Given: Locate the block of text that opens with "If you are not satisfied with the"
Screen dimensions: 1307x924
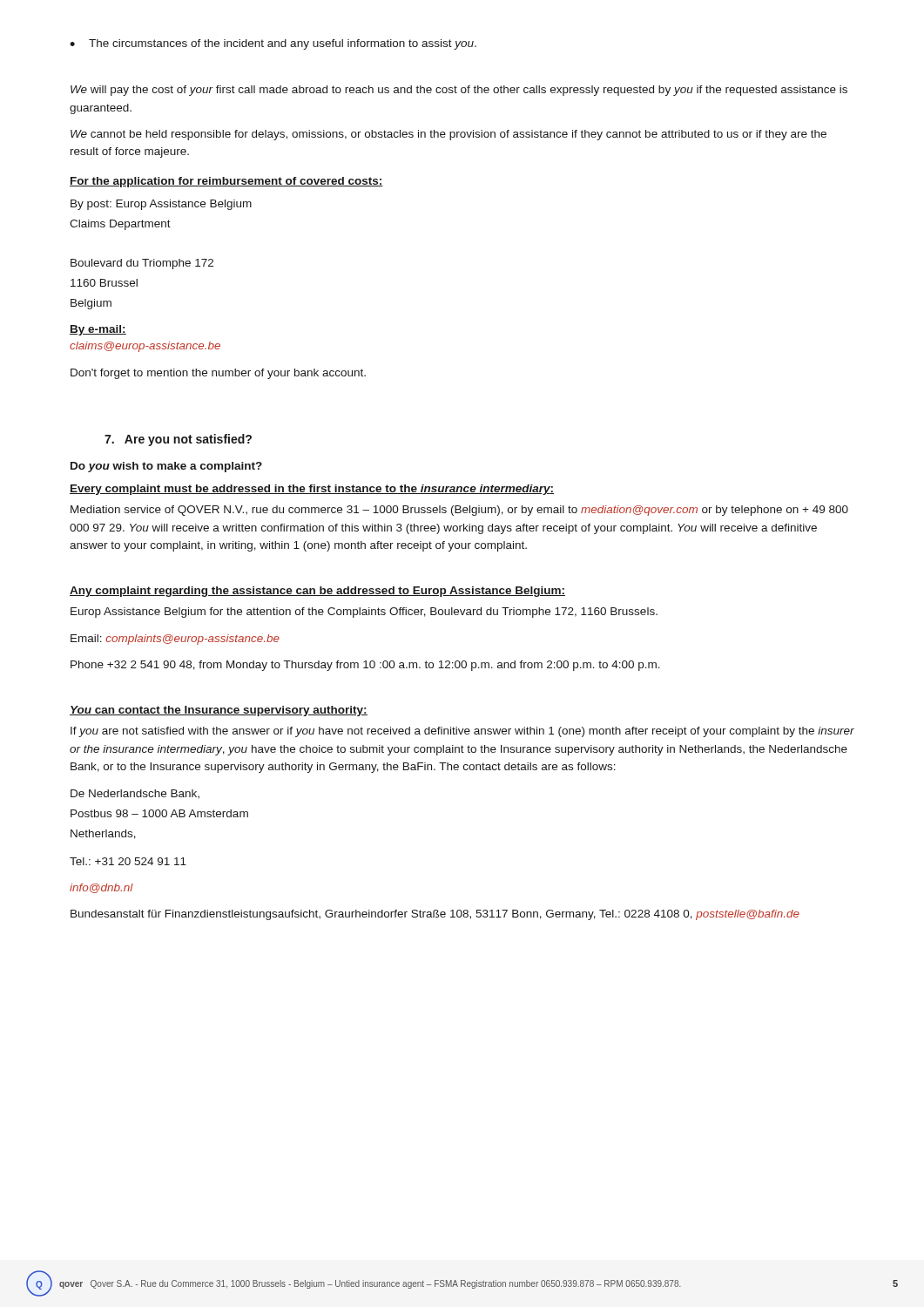Looking at the screenshot, I should coord(462,749).
